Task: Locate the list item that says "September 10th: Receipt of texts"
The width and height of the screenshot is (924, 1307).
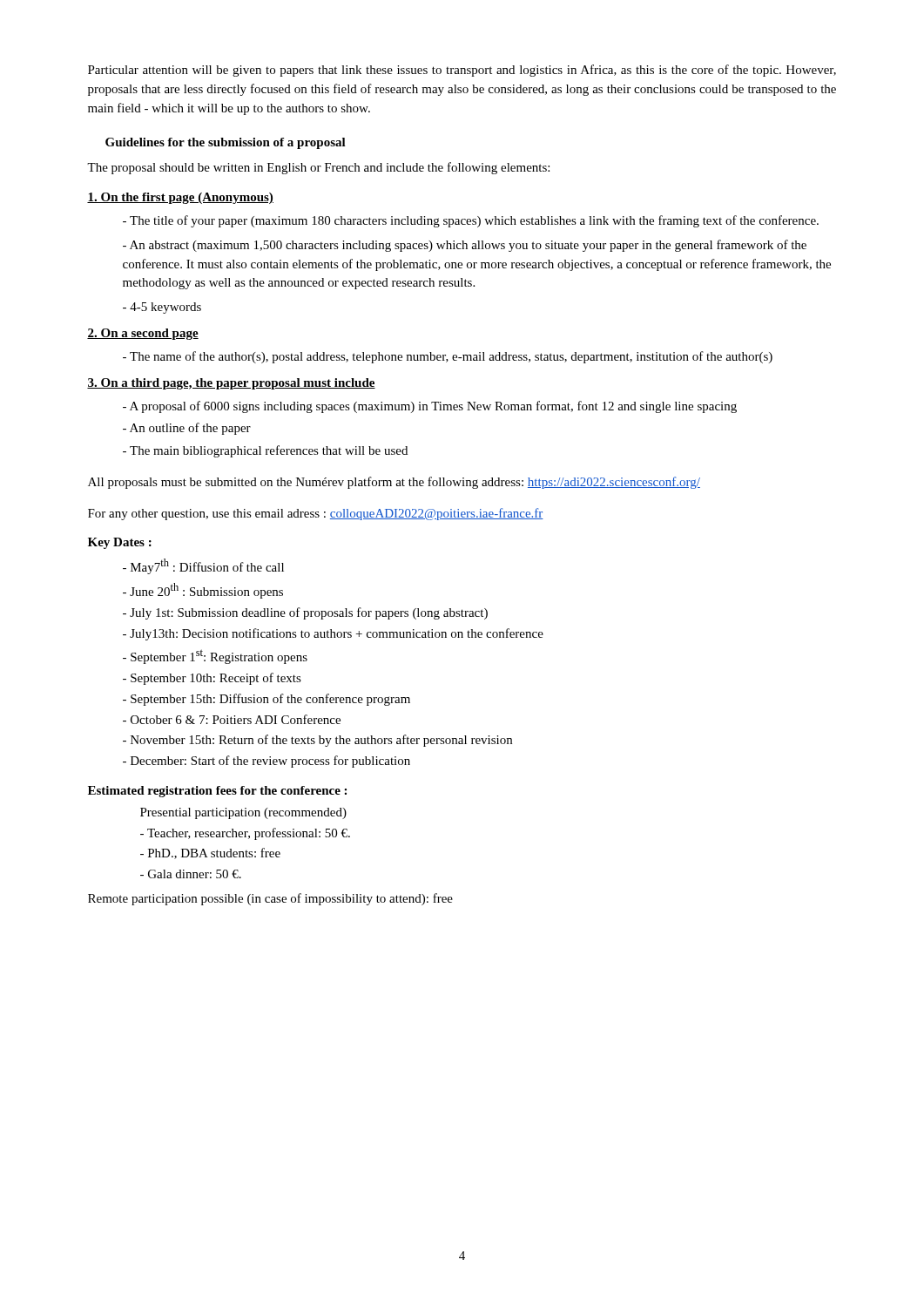Action: pyautogui.click(x=212, y=678)
